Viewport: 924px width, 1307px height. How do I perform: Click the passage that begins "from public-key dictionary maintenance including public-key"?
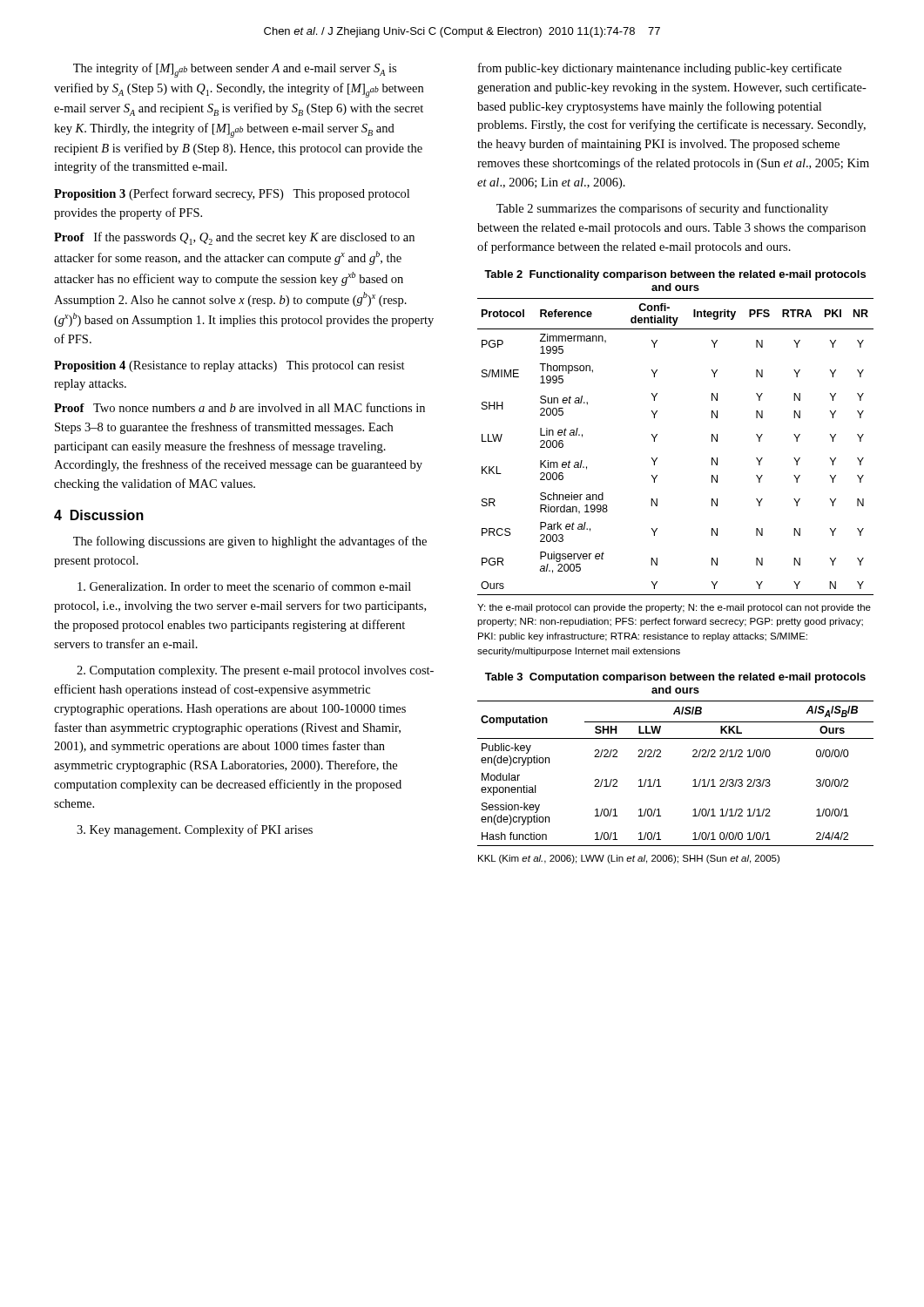coord(675,126)
